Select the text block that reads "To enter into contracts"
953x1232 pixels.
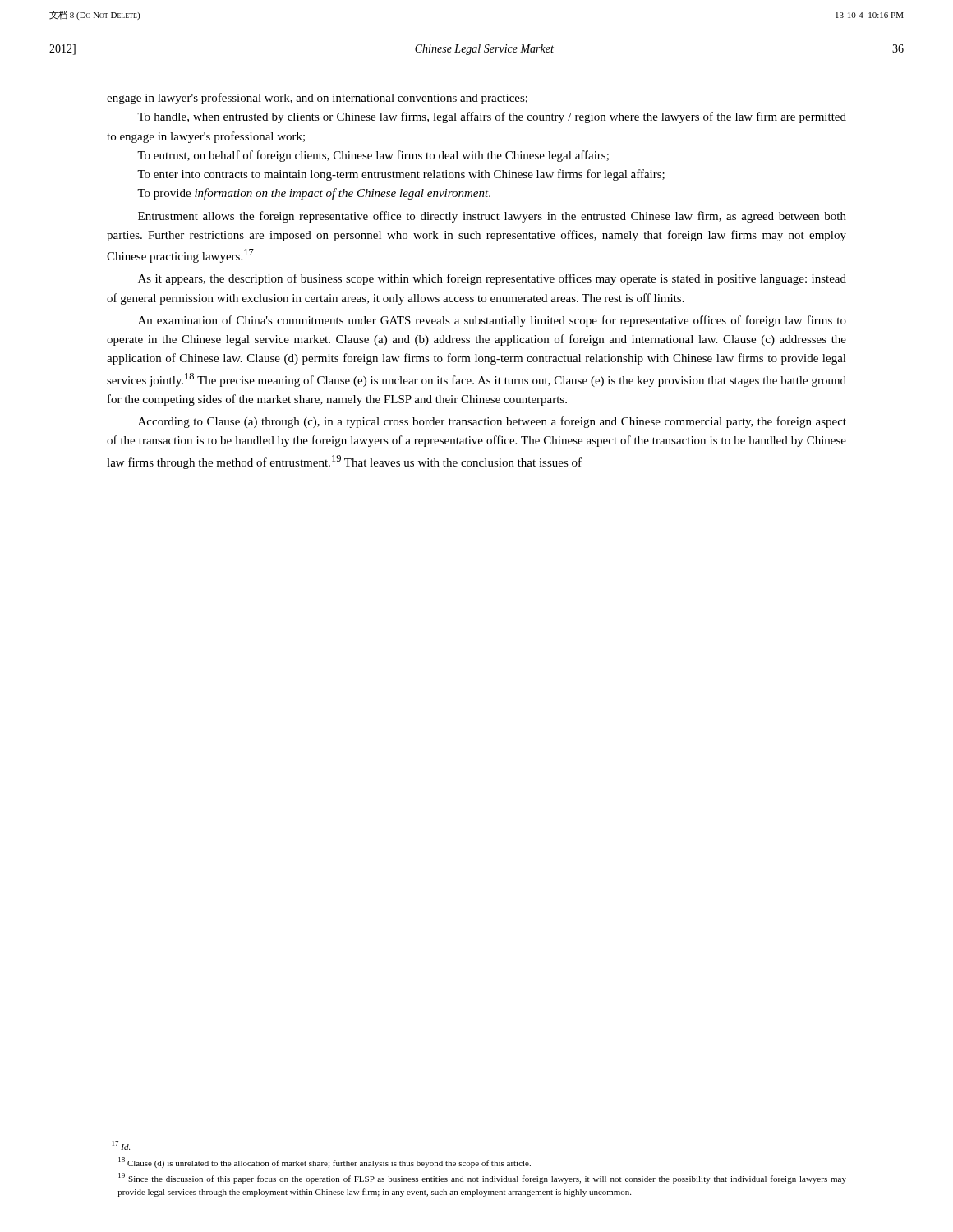point(476,175)
